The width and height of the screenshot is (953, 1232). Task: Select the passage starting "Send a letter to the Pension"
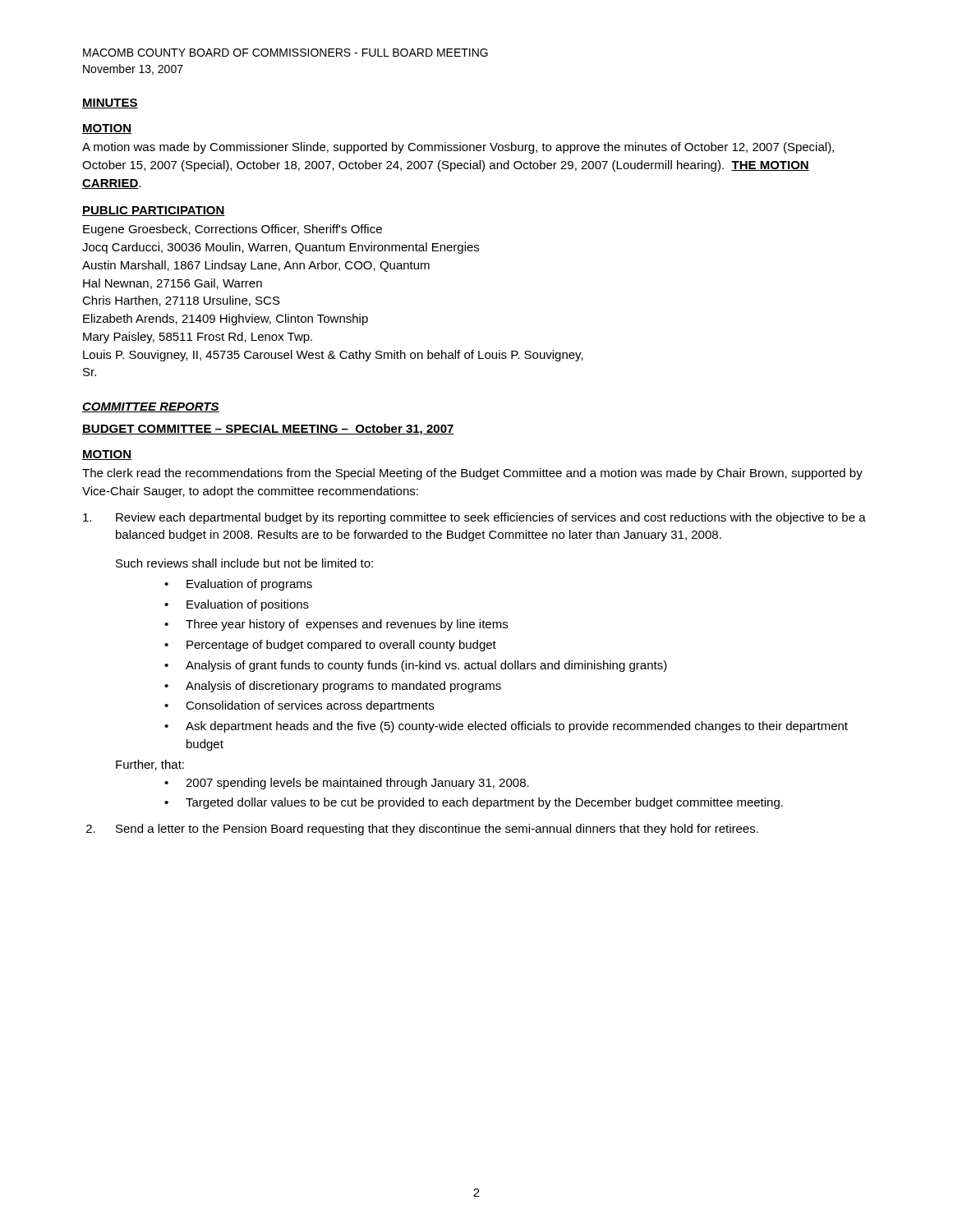pos(437,828)
